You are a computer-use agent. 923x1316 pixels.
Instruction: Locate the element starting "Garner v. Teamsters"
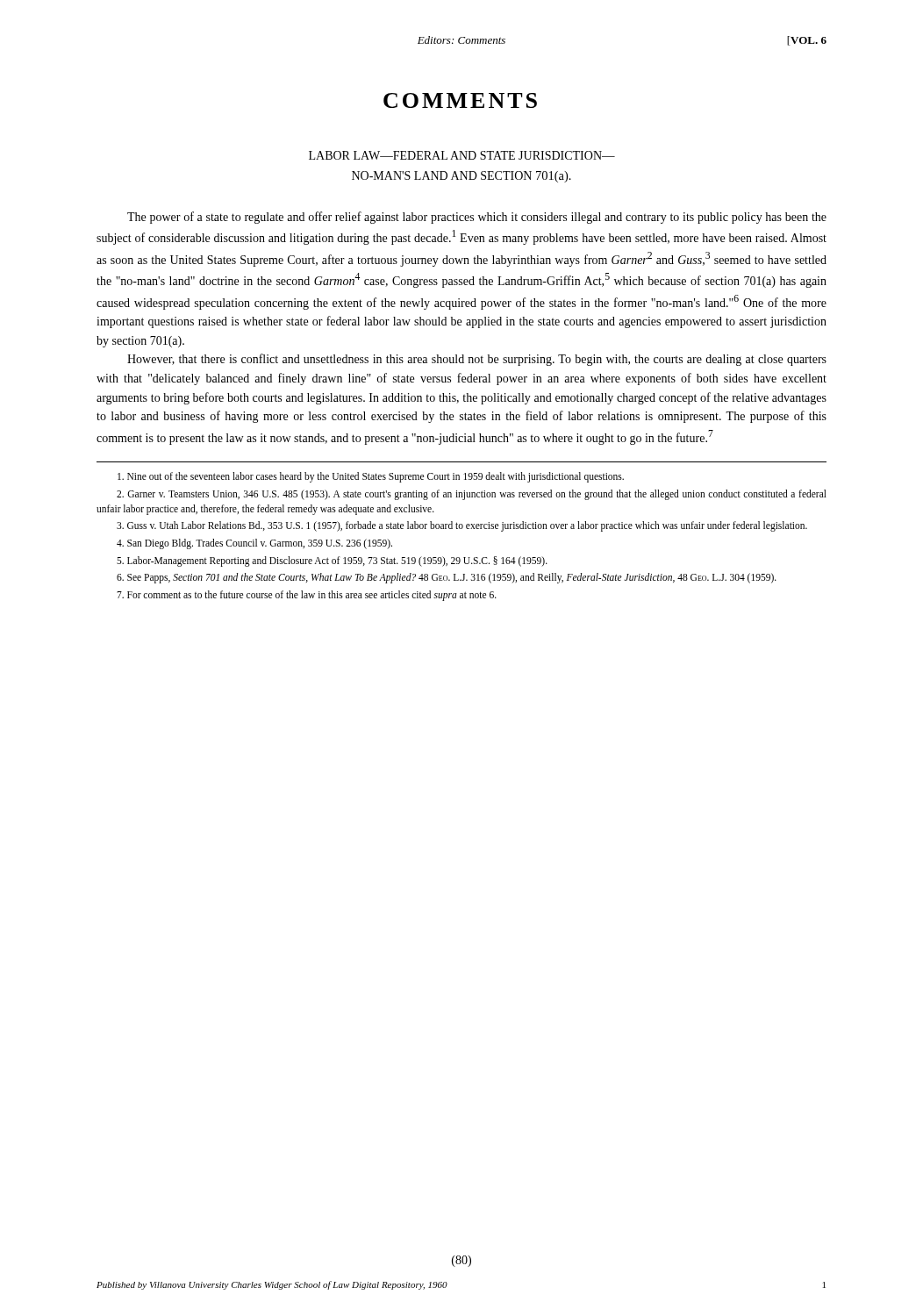(462, 502)
